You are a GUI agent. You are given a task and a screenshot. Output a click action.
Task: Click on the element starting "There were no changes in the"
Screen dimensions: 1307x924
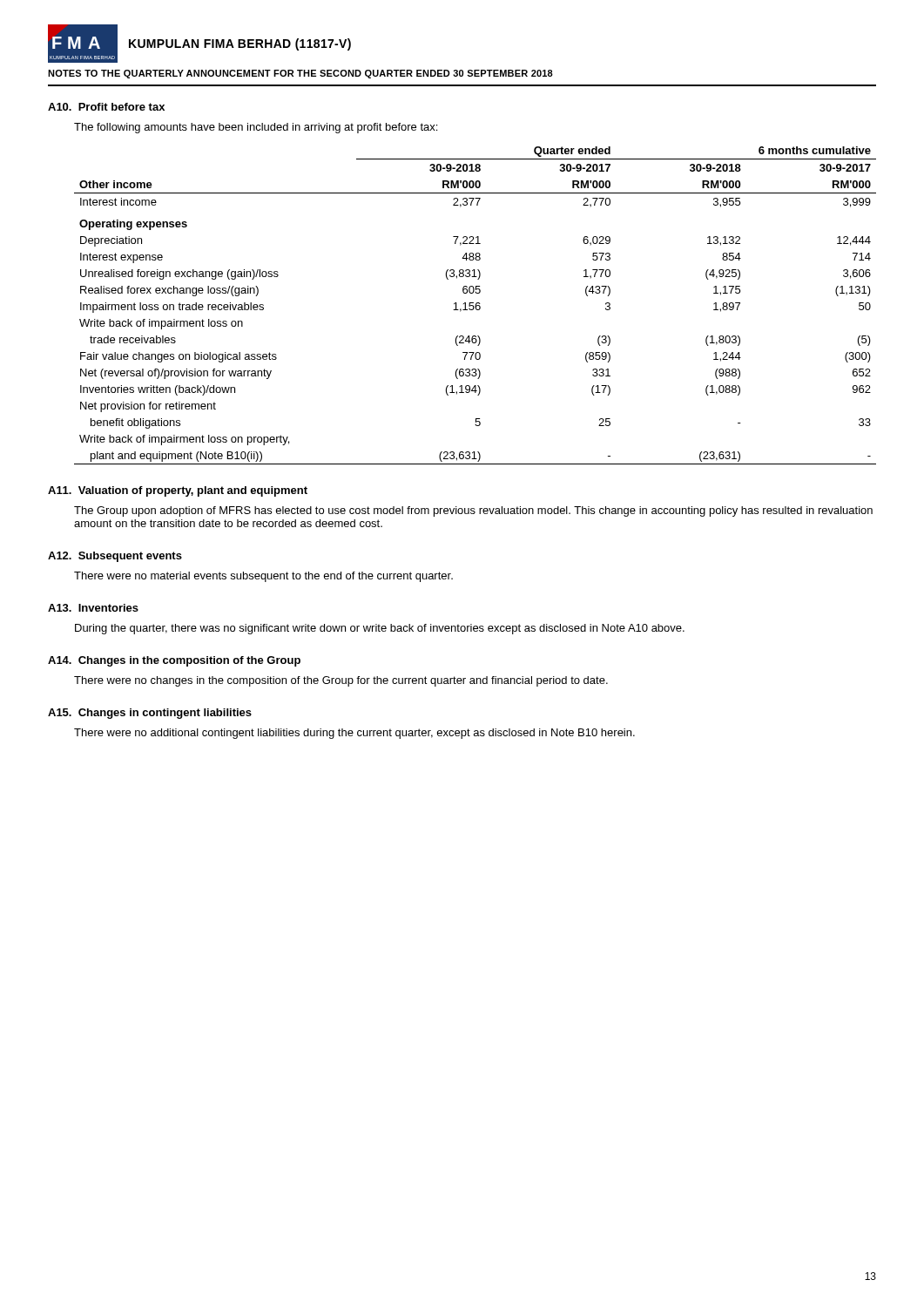pos(341,680)
